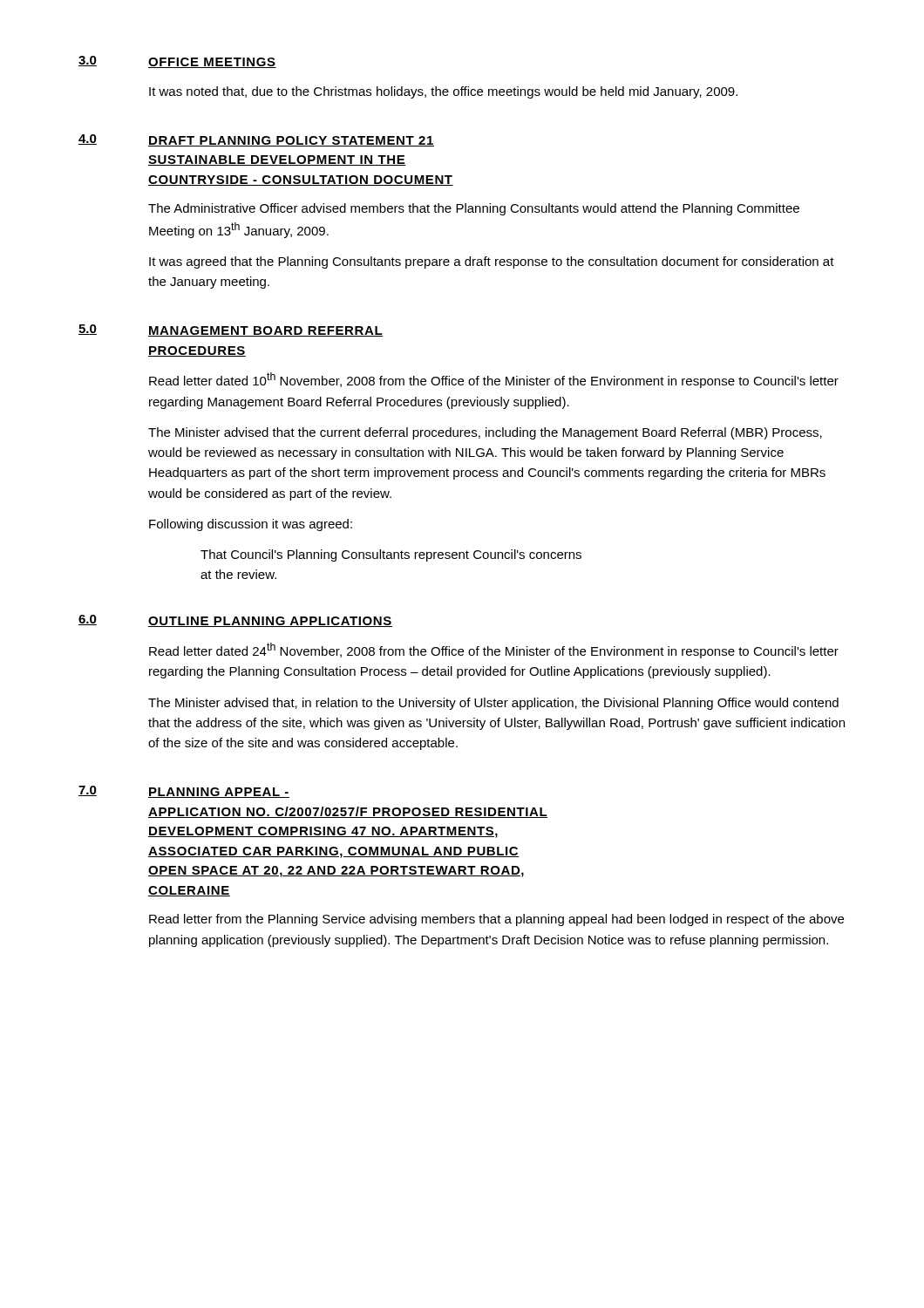Find the section header on this page that starts "DRAFT PLANNING POLICY STATEMENT 21SUSTAINABLE DEVELOPMENT"

(301, 159)
